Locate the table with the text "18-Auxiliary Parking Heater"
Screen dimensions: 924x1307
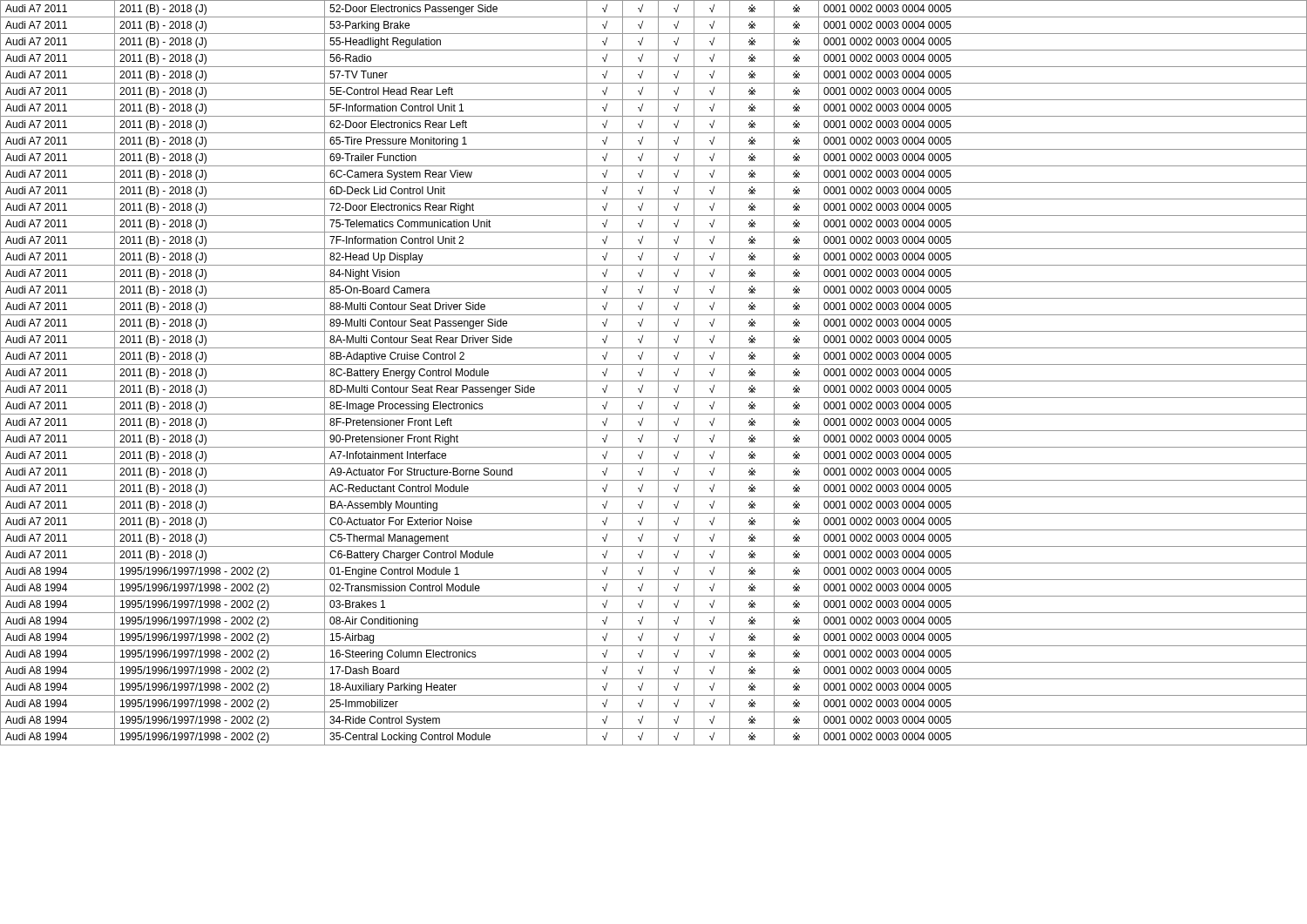(x=654, y=373)
